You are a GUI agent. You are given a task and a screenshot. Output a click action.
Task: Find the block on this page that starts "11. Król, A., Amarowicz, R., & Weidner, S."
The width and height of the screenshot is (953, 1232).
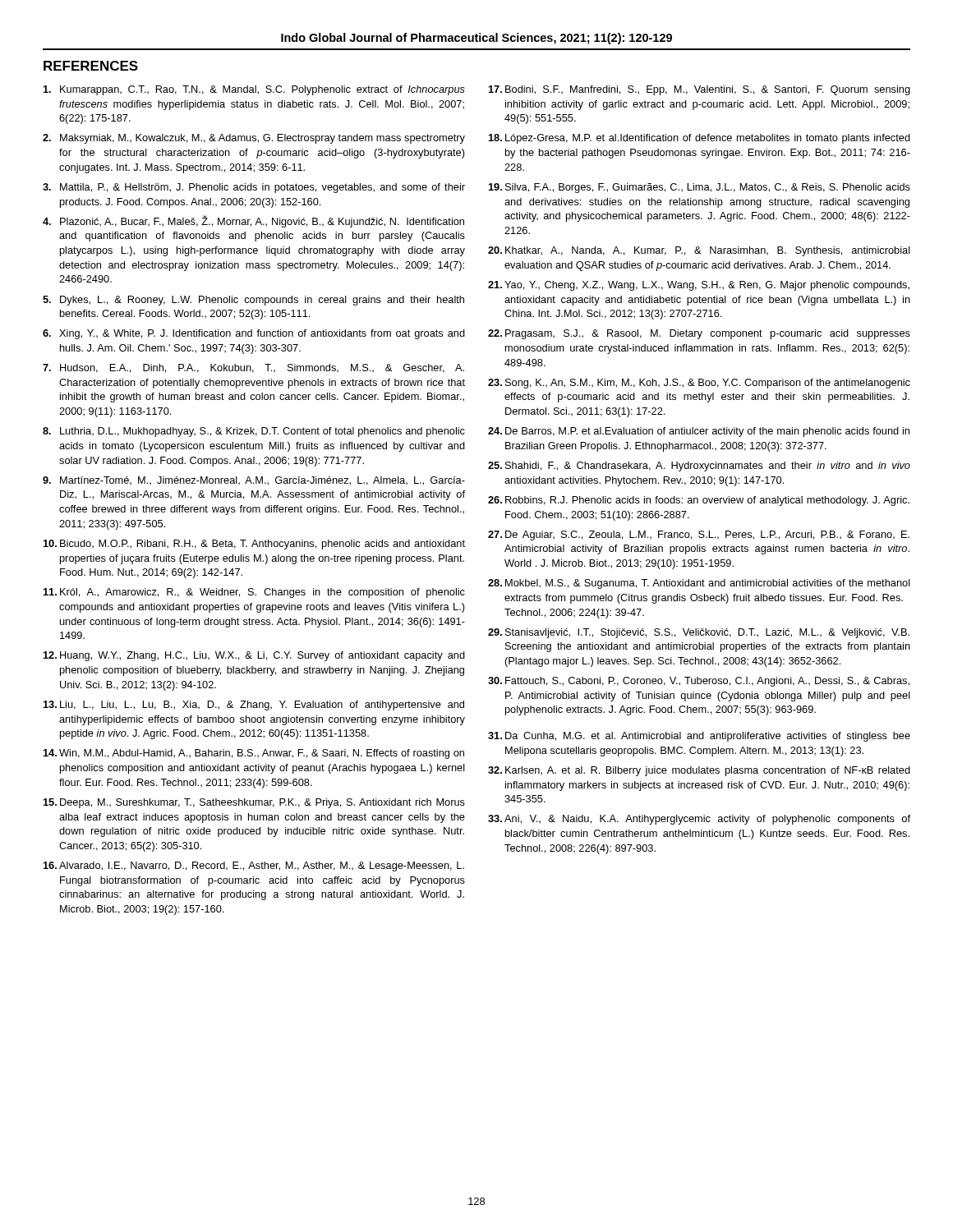(x=254, y=614)
